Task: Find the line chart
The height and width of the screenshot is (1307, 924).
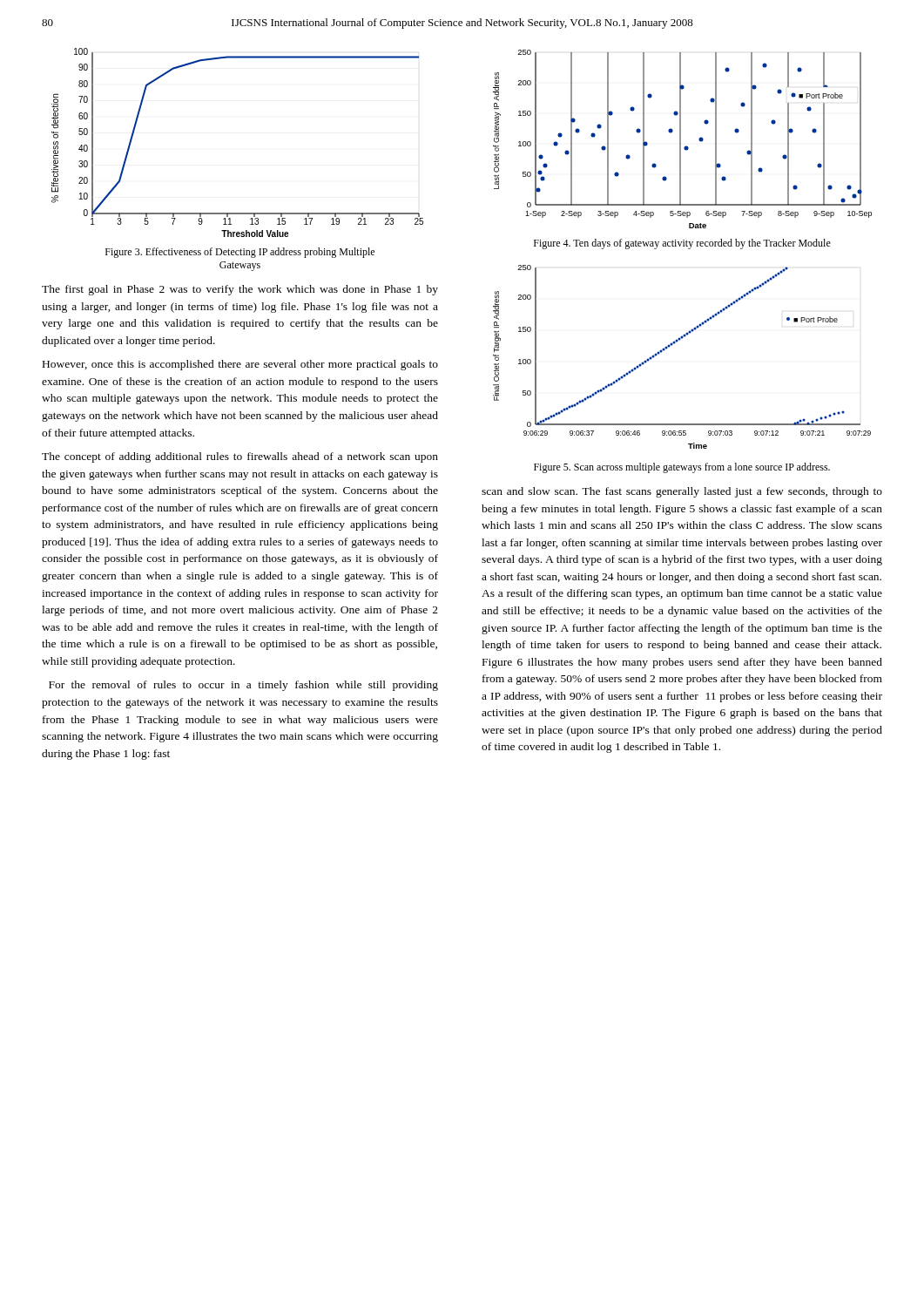Action: click(x=240, y=144)
